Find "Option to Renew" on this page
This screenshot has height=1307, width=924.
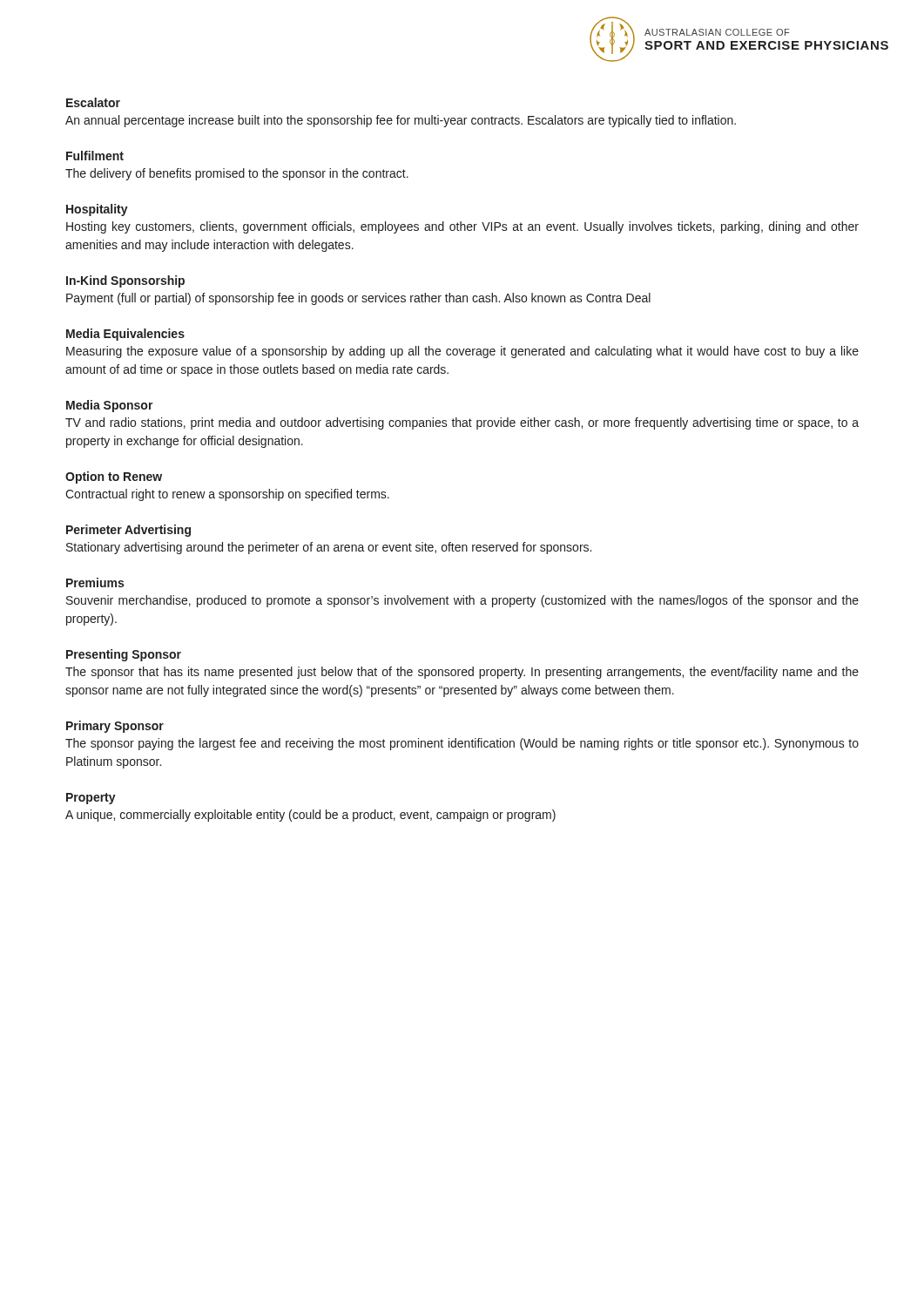[114, 477]
